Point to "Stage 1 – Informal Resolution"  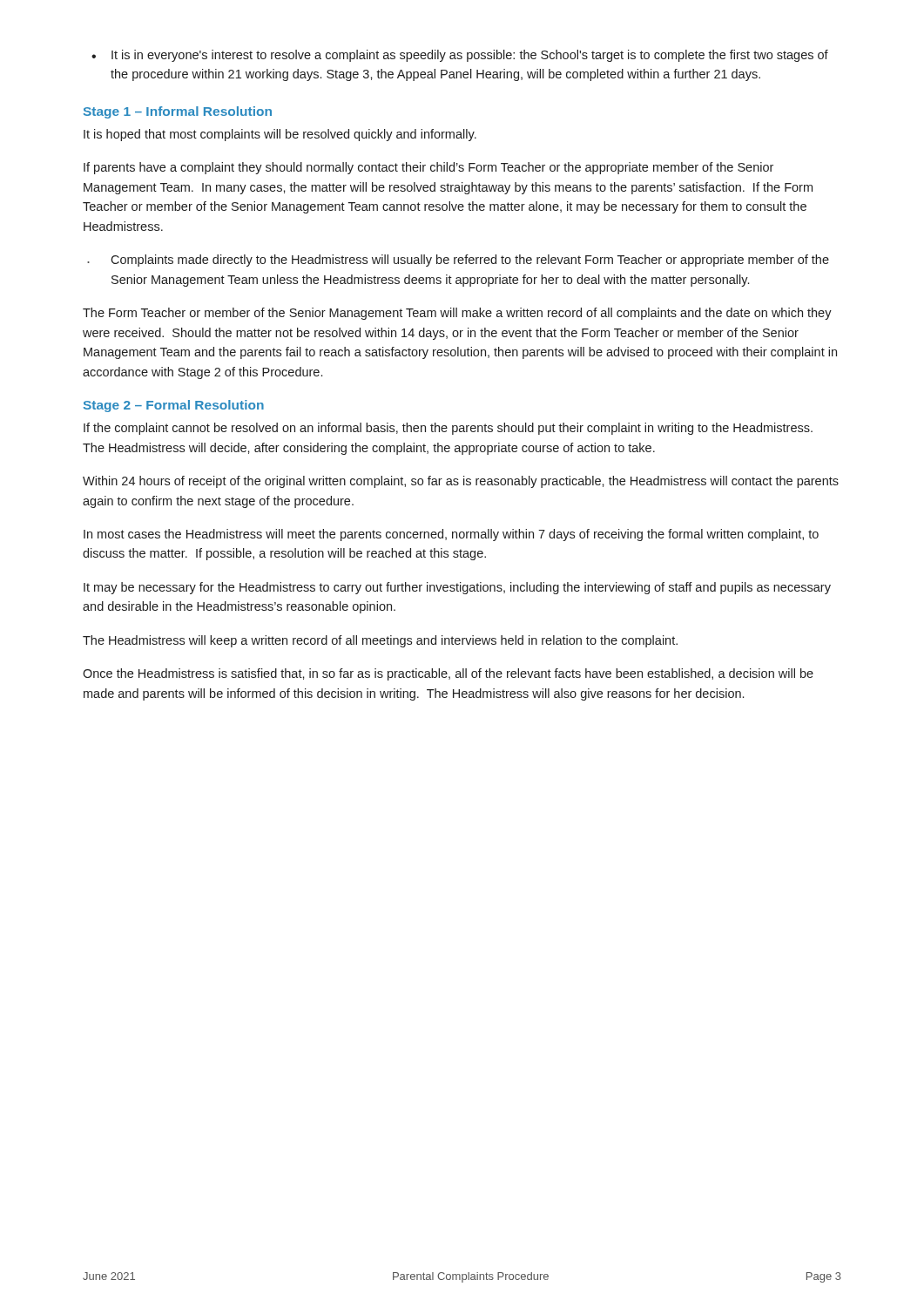pos(178,112)
